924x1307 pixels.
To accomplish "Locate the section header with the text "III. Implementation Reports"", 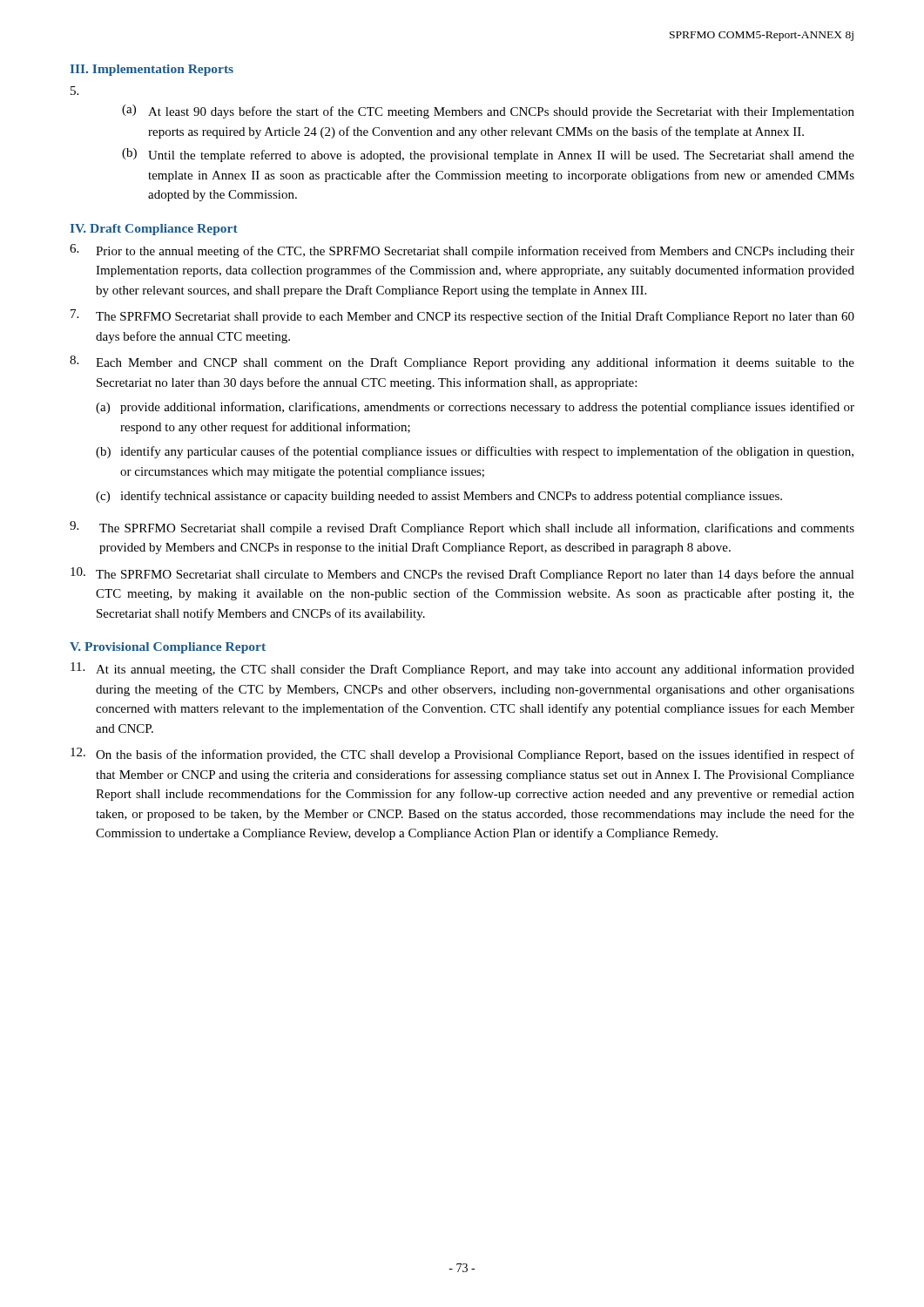I will (x=152, y=68).
